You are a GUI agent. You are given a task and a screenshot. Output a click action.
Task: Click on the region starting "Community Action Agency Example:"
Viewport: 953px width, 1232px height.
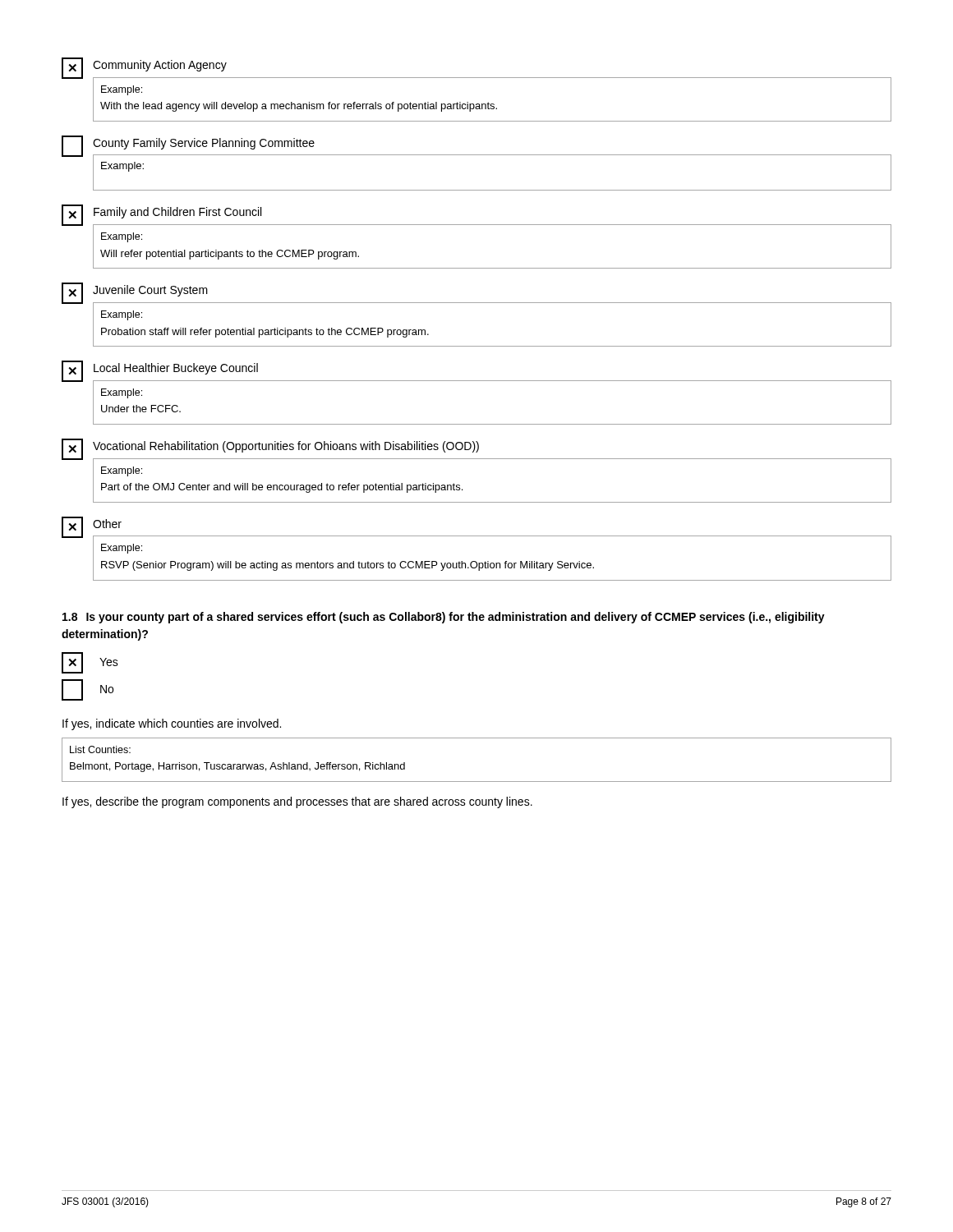476,90
